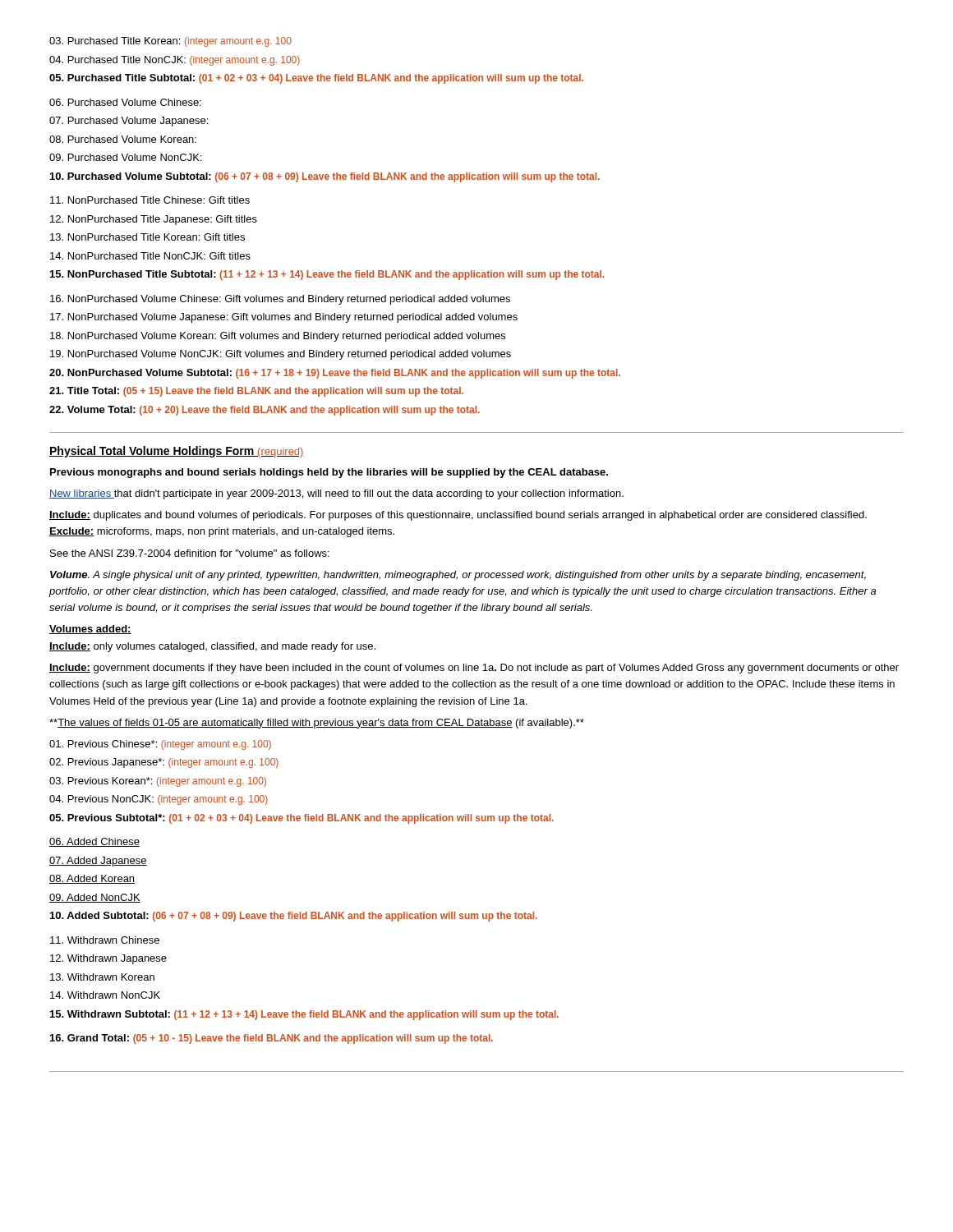The width and height of the screenshot is (953, 1232).
Task: Find the block on this page that starts "06. Purchased Volume"
Action: click(126, 102)
